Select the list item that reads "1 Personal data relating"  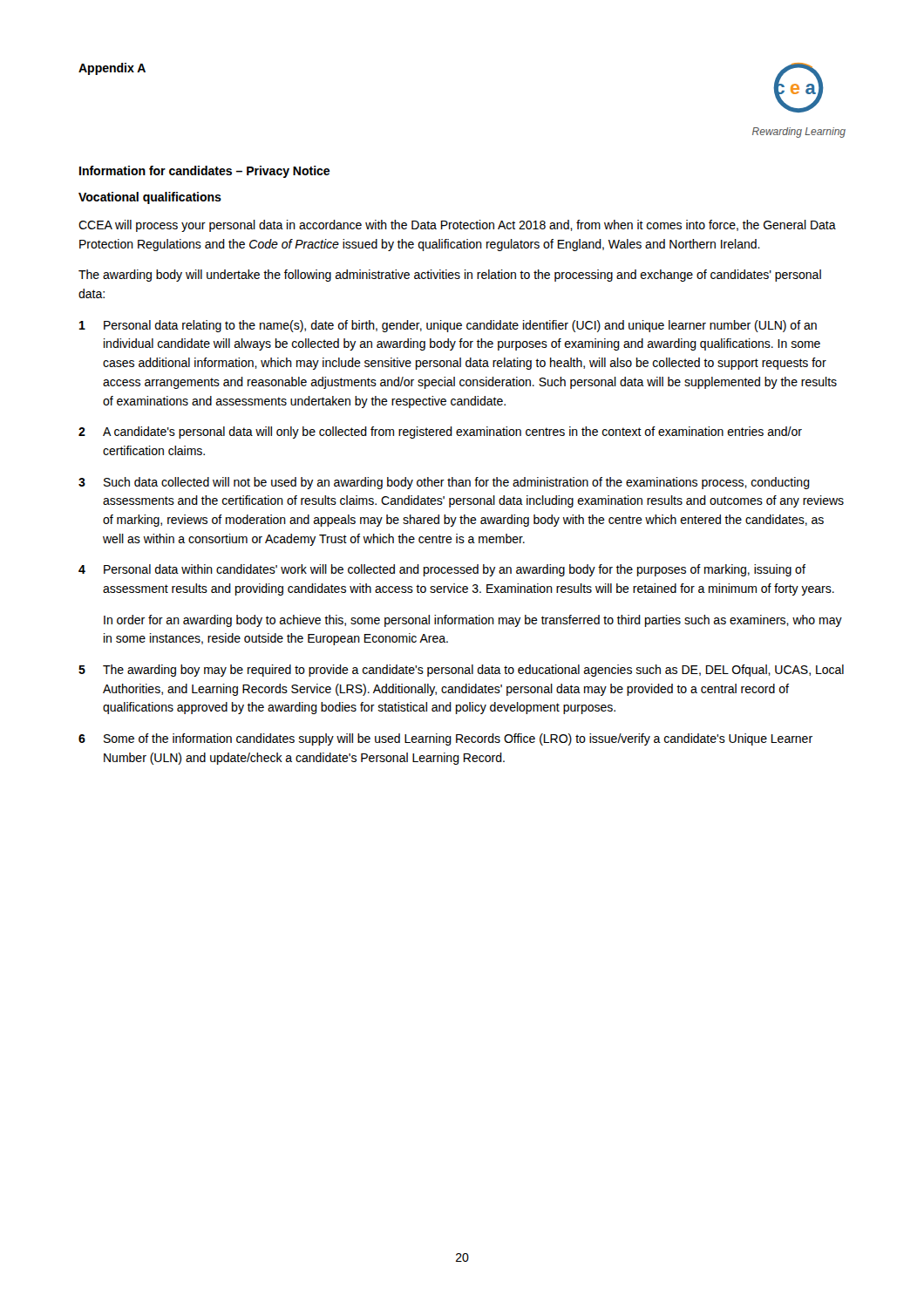click(x=462, y=364)
